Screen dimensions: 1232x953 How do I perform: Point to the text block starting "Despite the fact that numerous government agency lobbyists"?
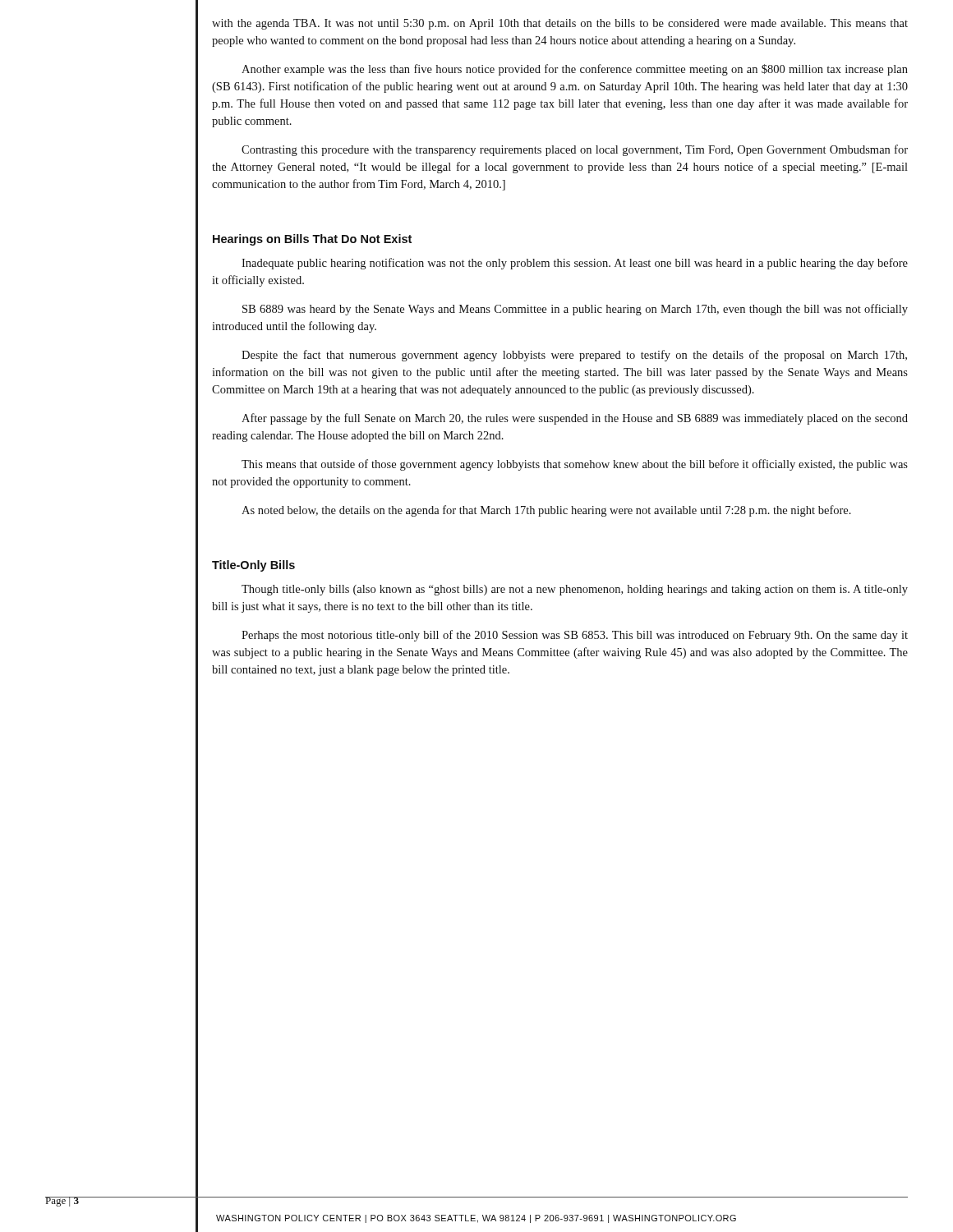[560, 373]
